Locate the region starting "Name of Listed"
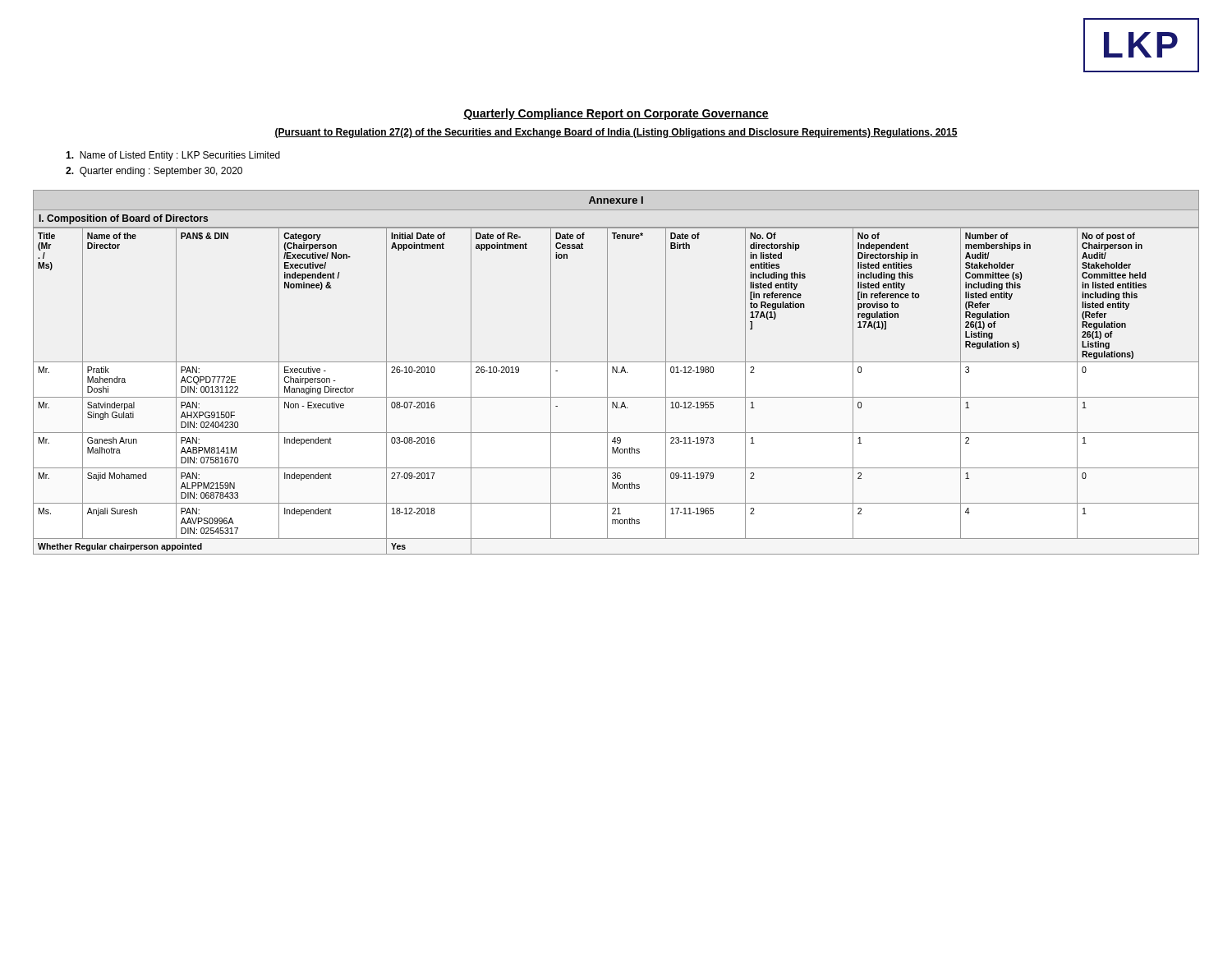The width and height of the screenshot is (1232, 953). 173,155
